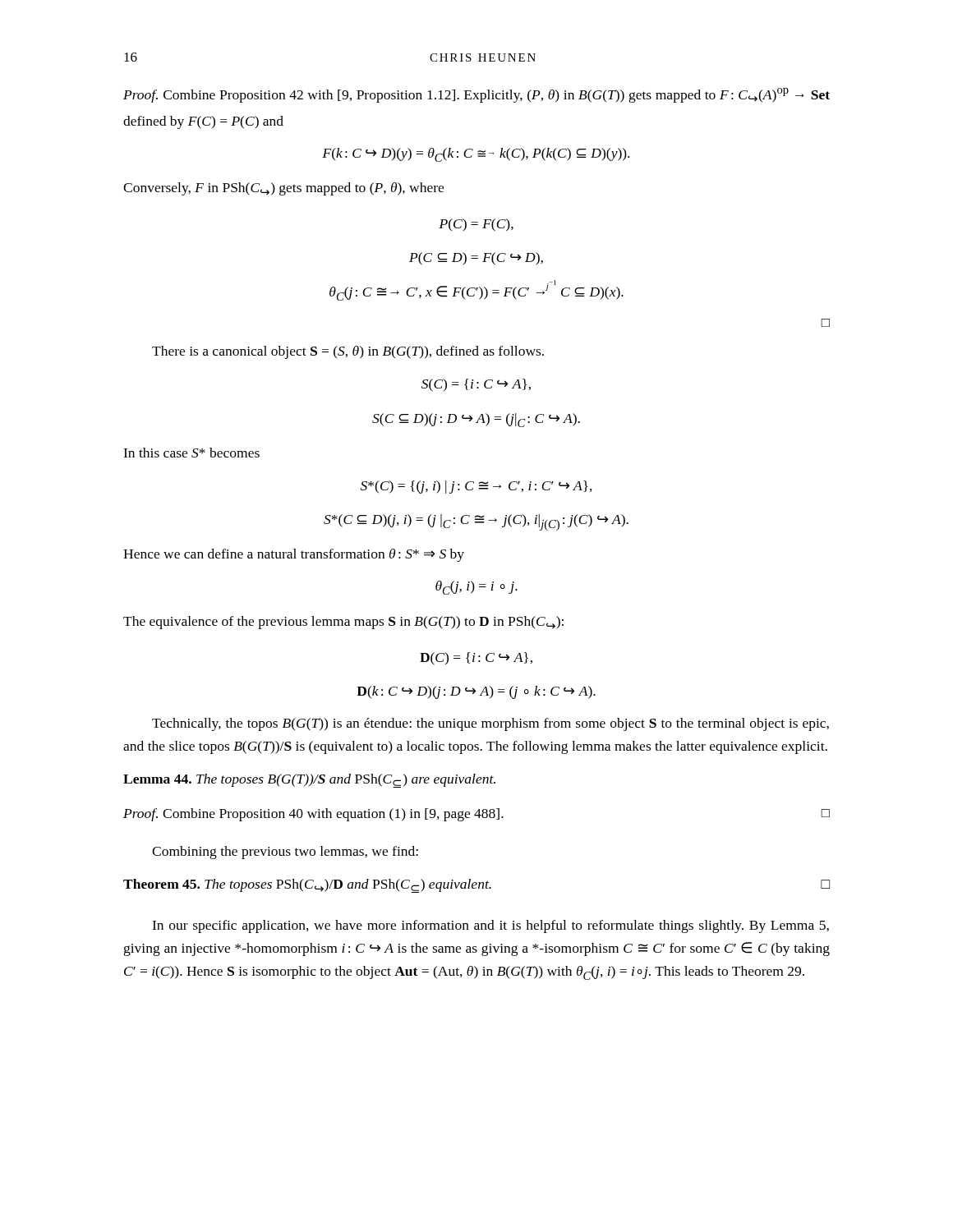Select the text starting "Proof. Combine Proposition 42 with [9, Proposition 1.12]."
The height and width of the screenshot is (1232, 953).
click(476, 106)
